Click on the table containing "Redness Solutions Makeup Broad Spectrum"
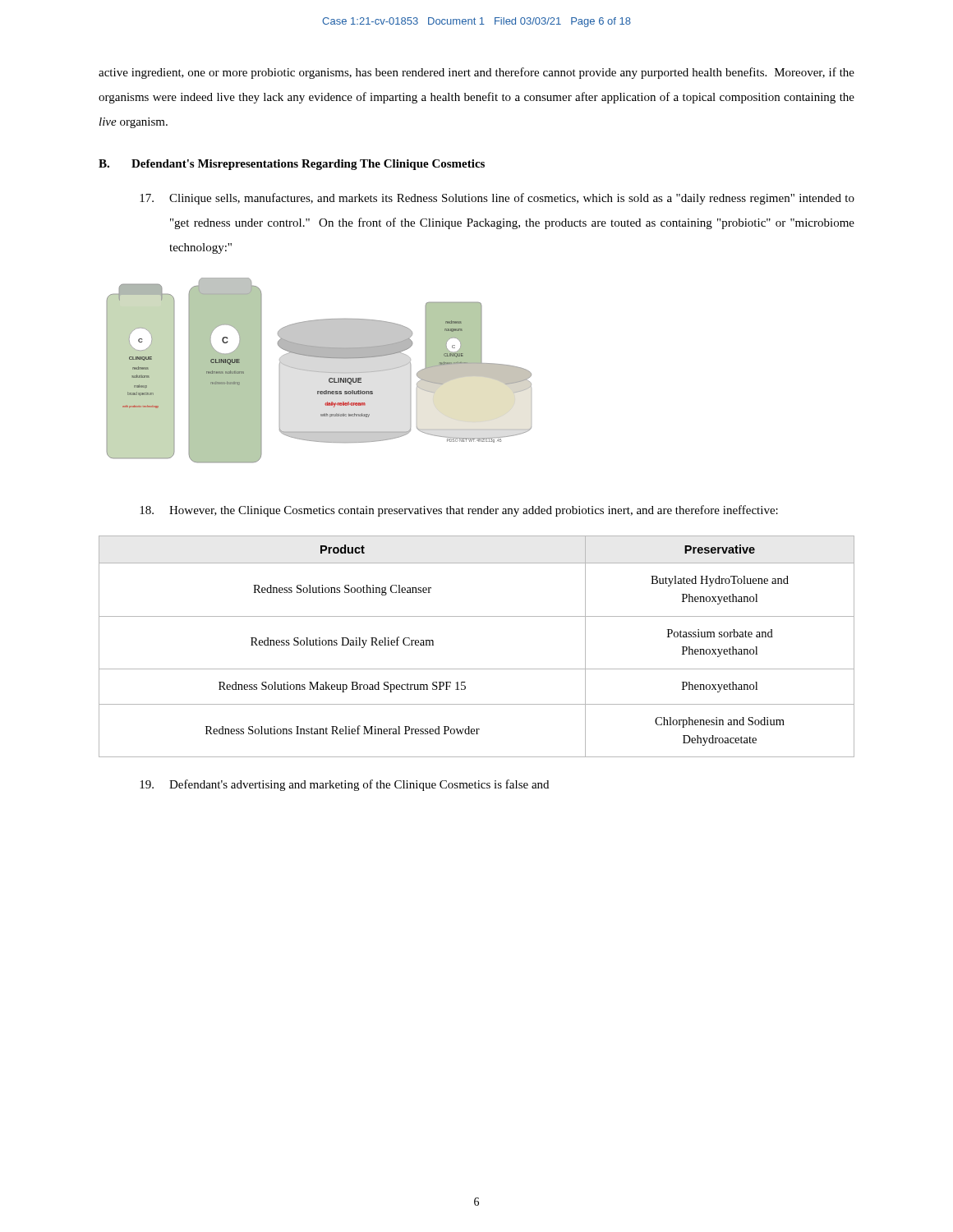 coord(476,646)
